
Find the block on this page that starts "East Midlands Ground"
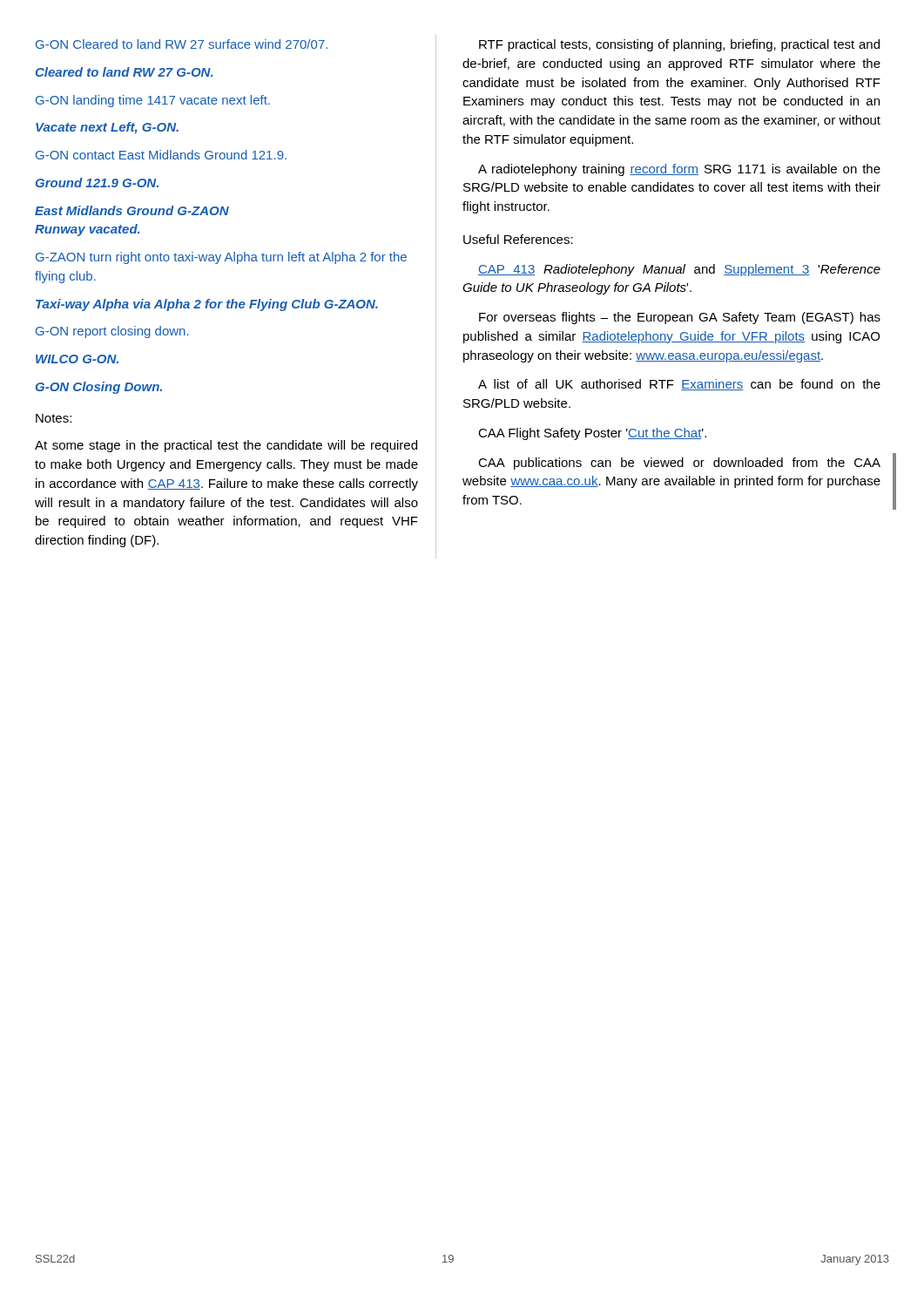tap(132, 219)
